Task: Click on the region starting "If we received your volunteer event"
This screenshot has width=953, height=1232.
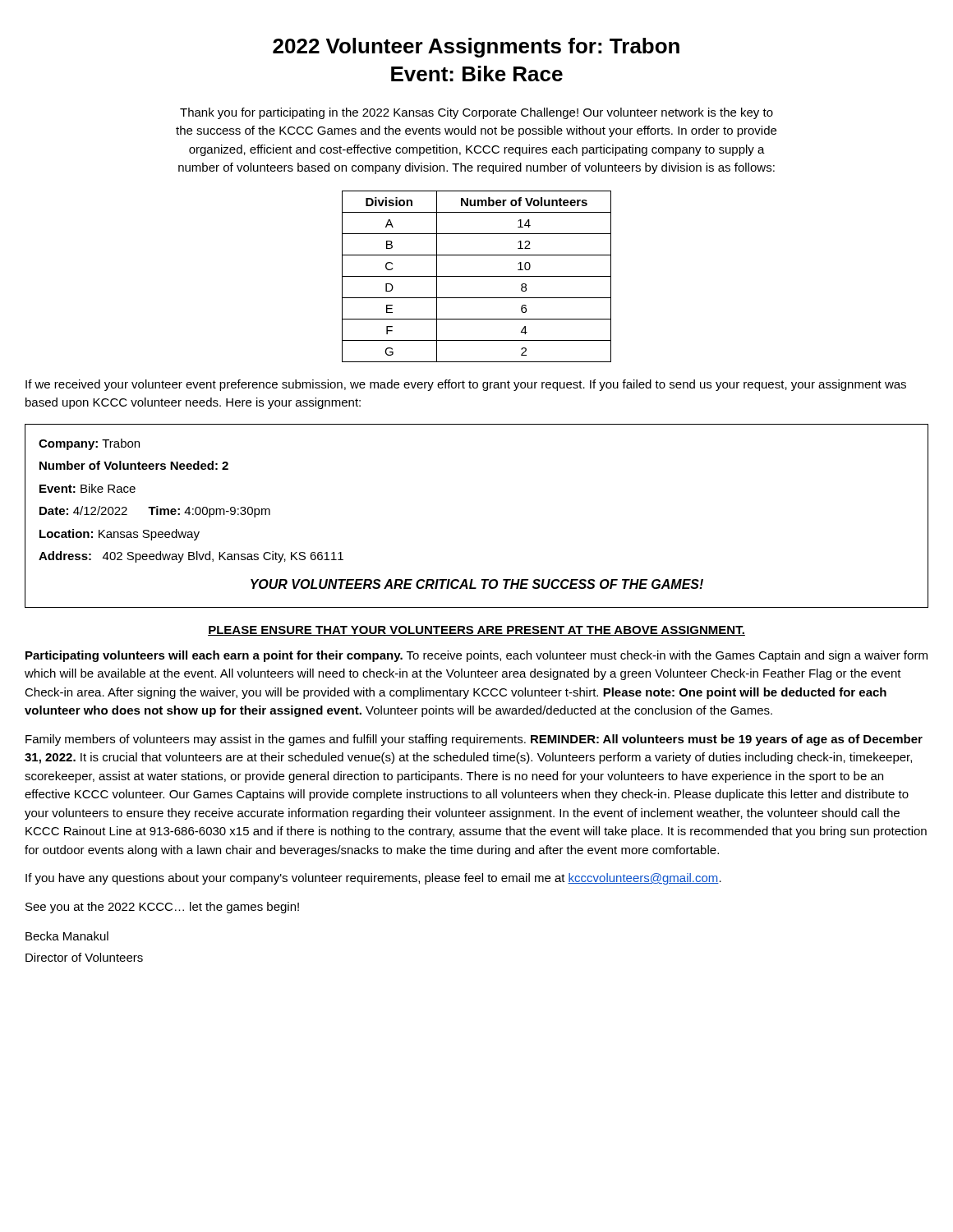Action: click(x=466, y=393)
